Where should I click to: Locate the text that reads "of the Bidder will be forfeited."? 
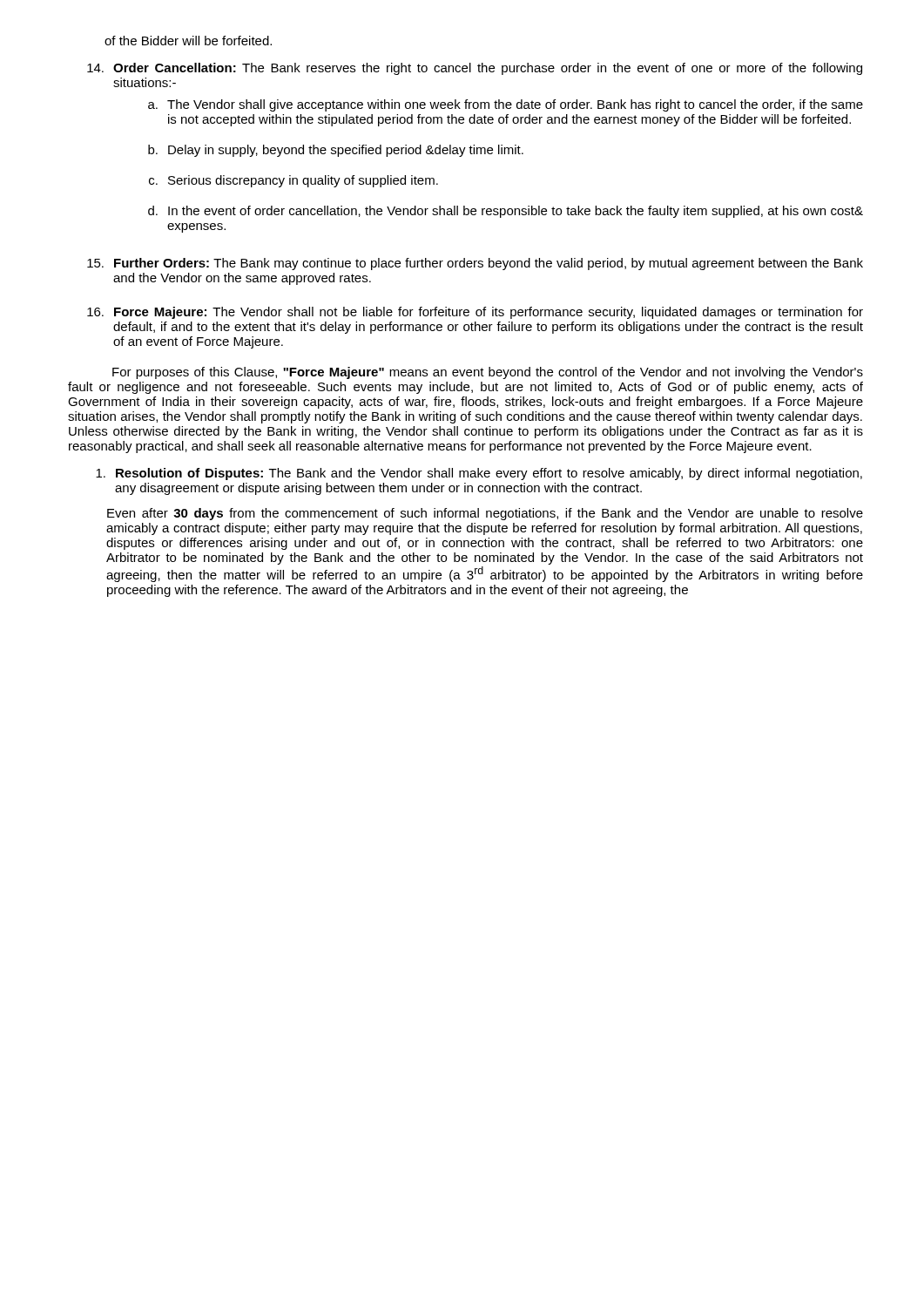click(x=189, y=41)
